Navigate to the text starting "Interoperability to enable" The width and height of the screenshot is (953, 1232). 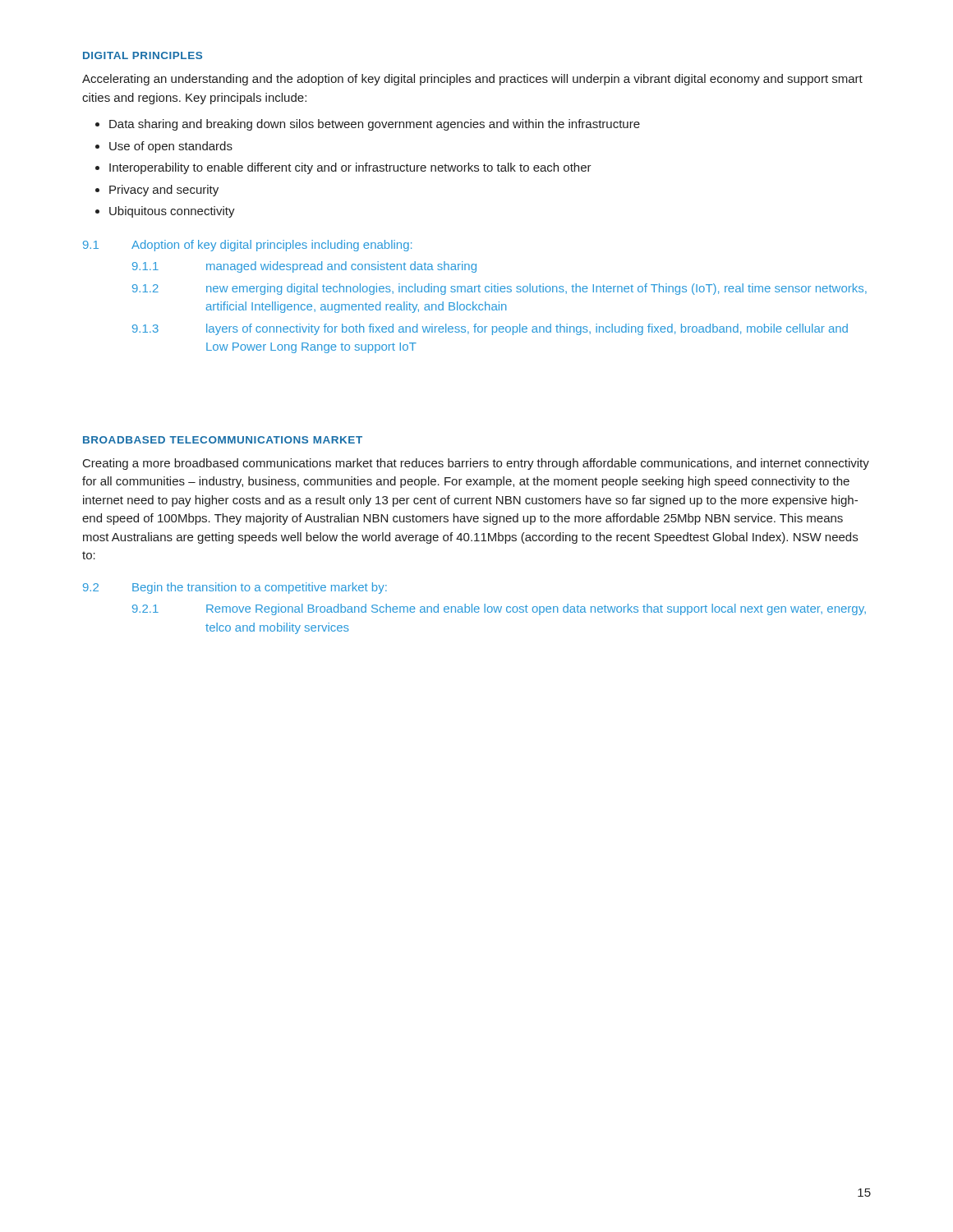[350, 167]
